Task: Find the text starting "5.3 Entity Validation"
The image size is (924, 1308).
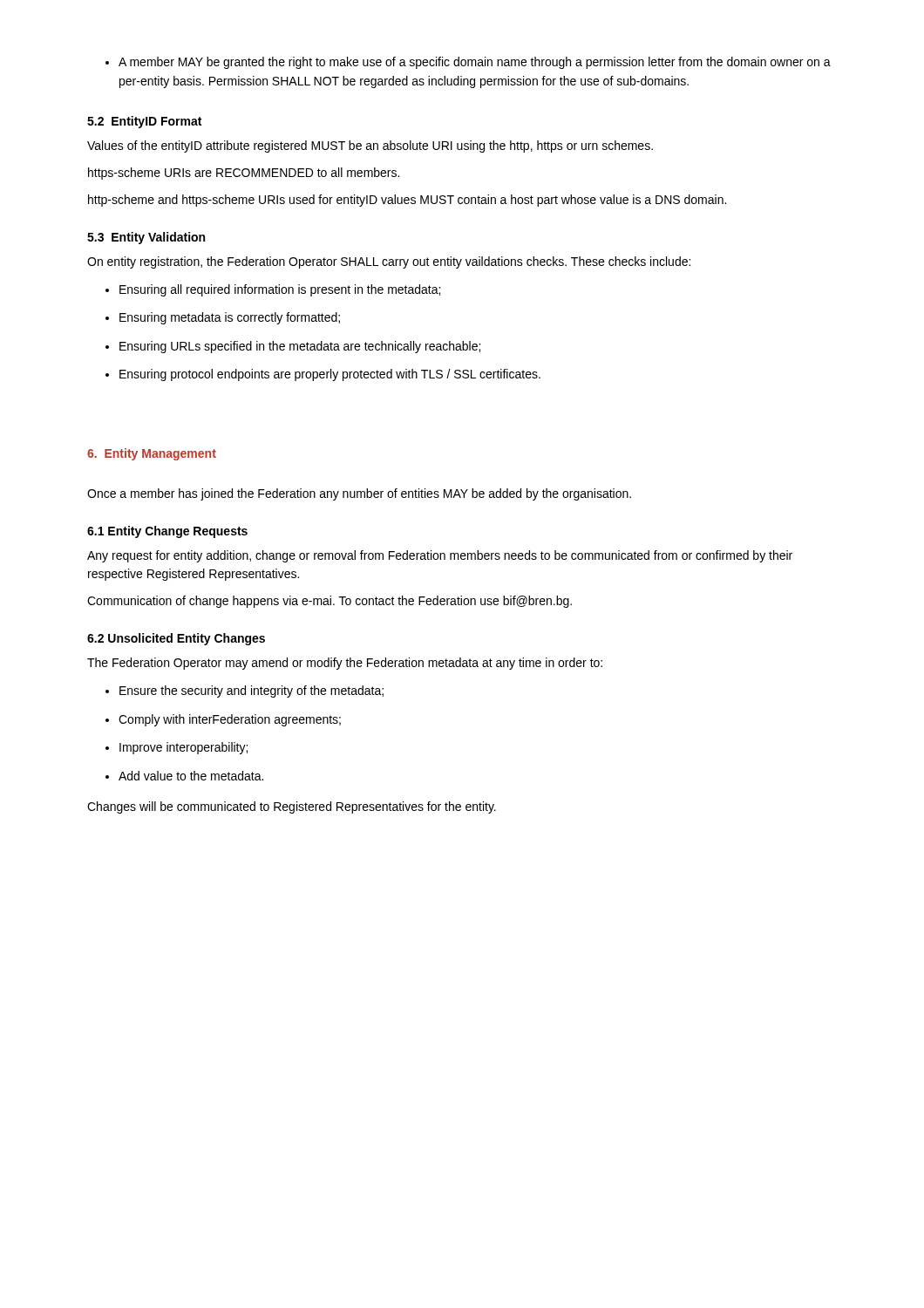Action: coord(147,237)
